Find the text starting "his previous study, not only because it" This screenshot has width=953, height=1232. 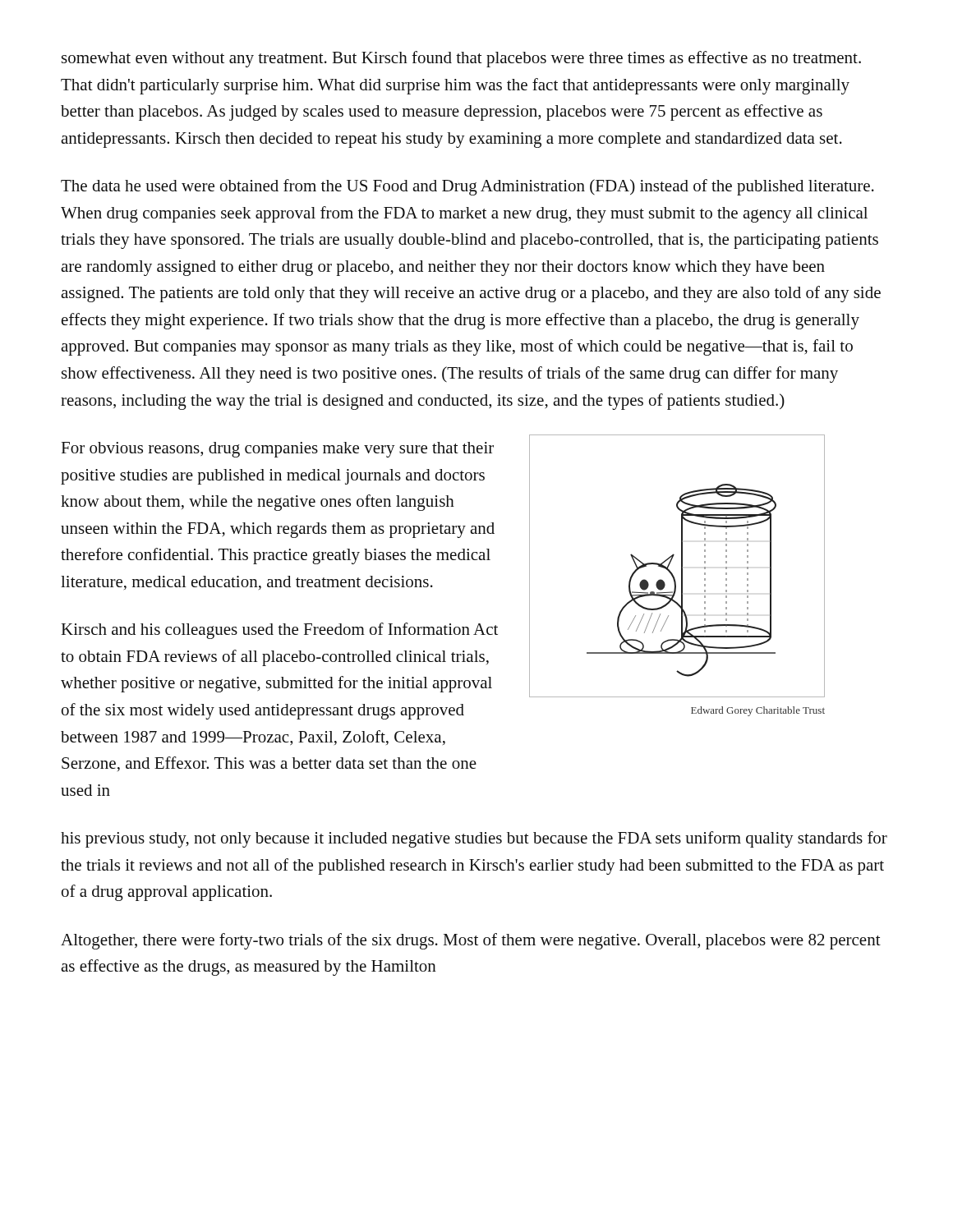coord(474,865)
